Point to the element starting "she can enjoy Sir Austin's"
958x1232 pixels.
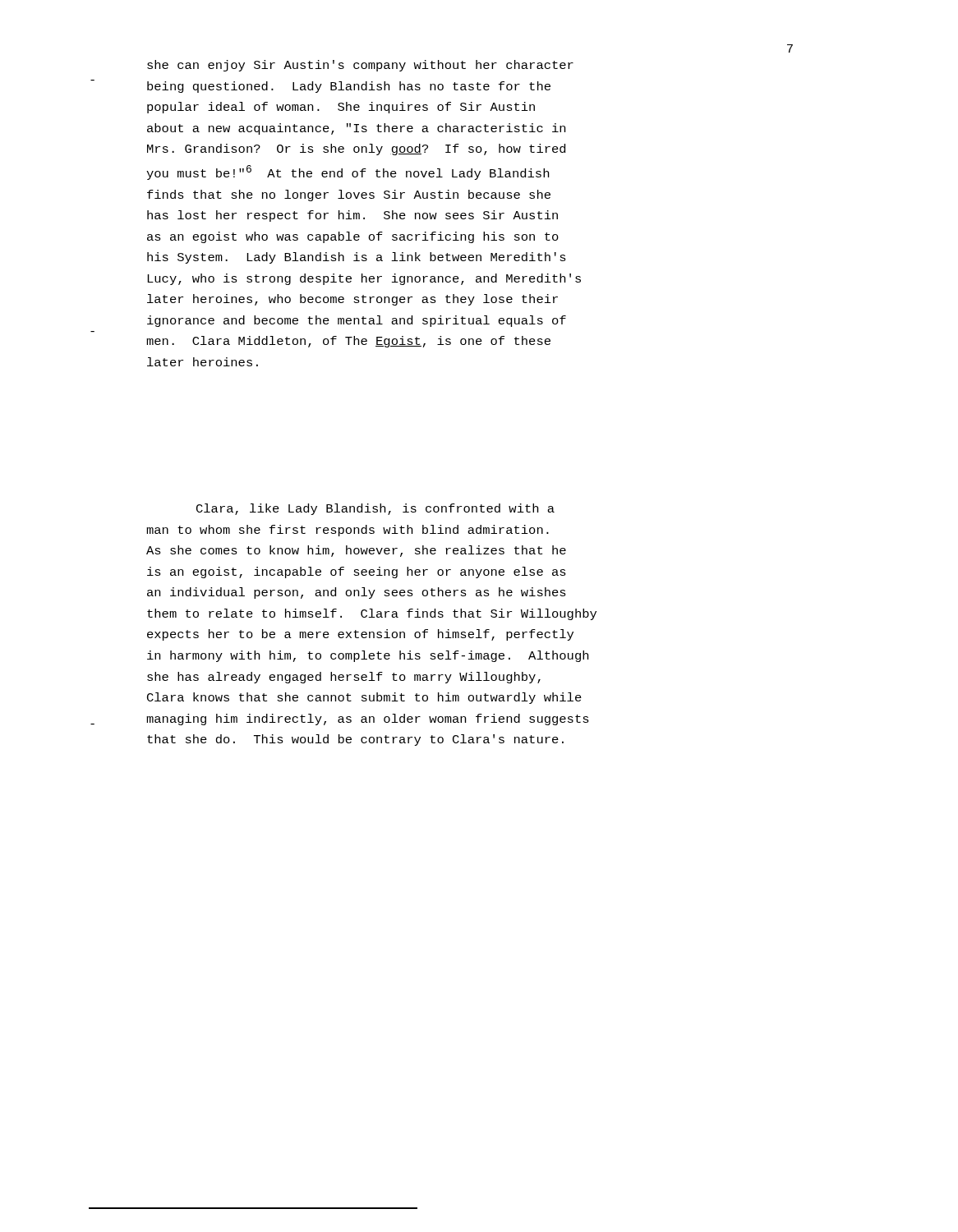pos(364,214)
